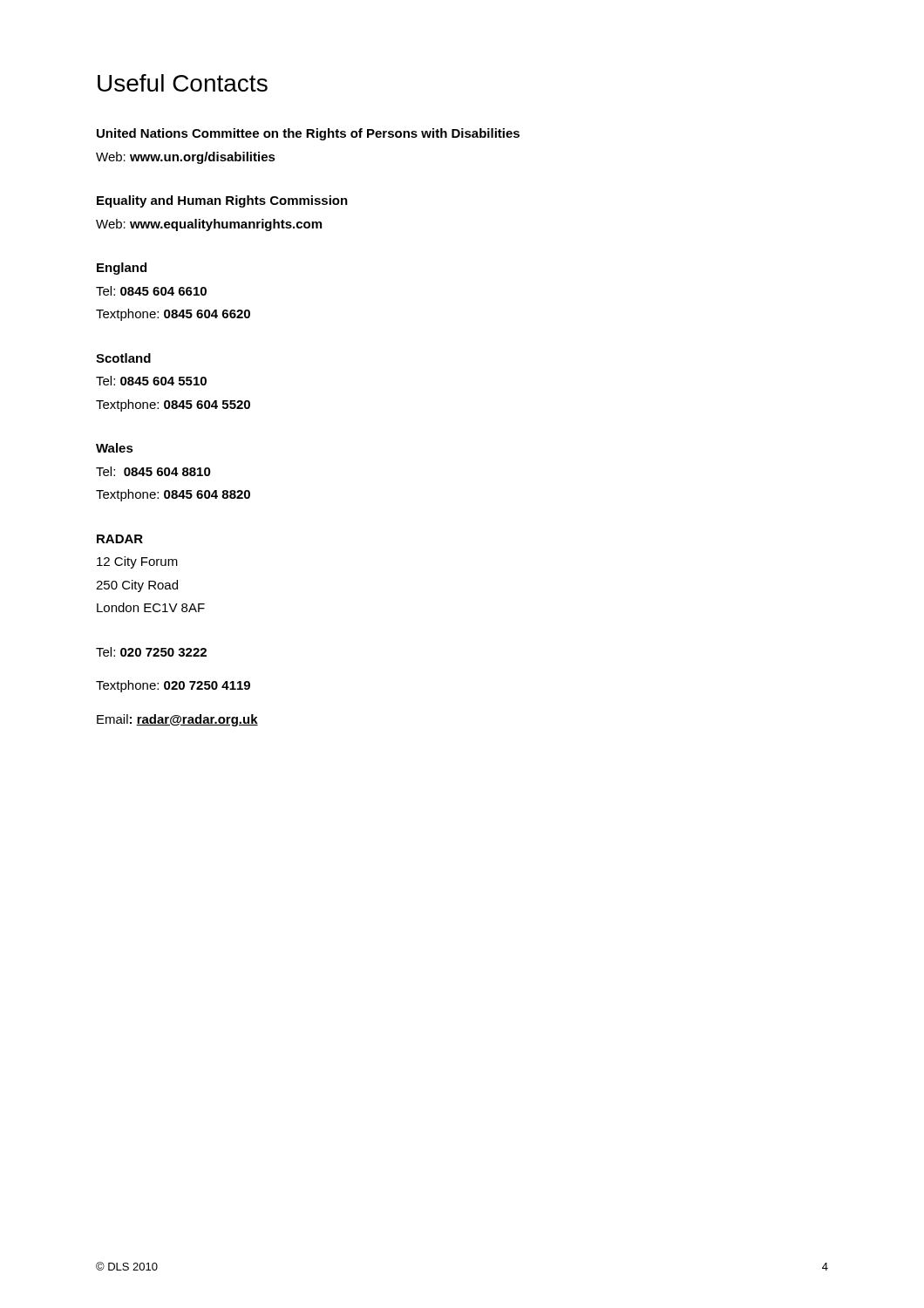Find the block on this page that starts "Wales Tel: 0845 604 8810 Textphone: 0845 604"
Viewport: 924px width, 1308px height.
click(115, 448)
